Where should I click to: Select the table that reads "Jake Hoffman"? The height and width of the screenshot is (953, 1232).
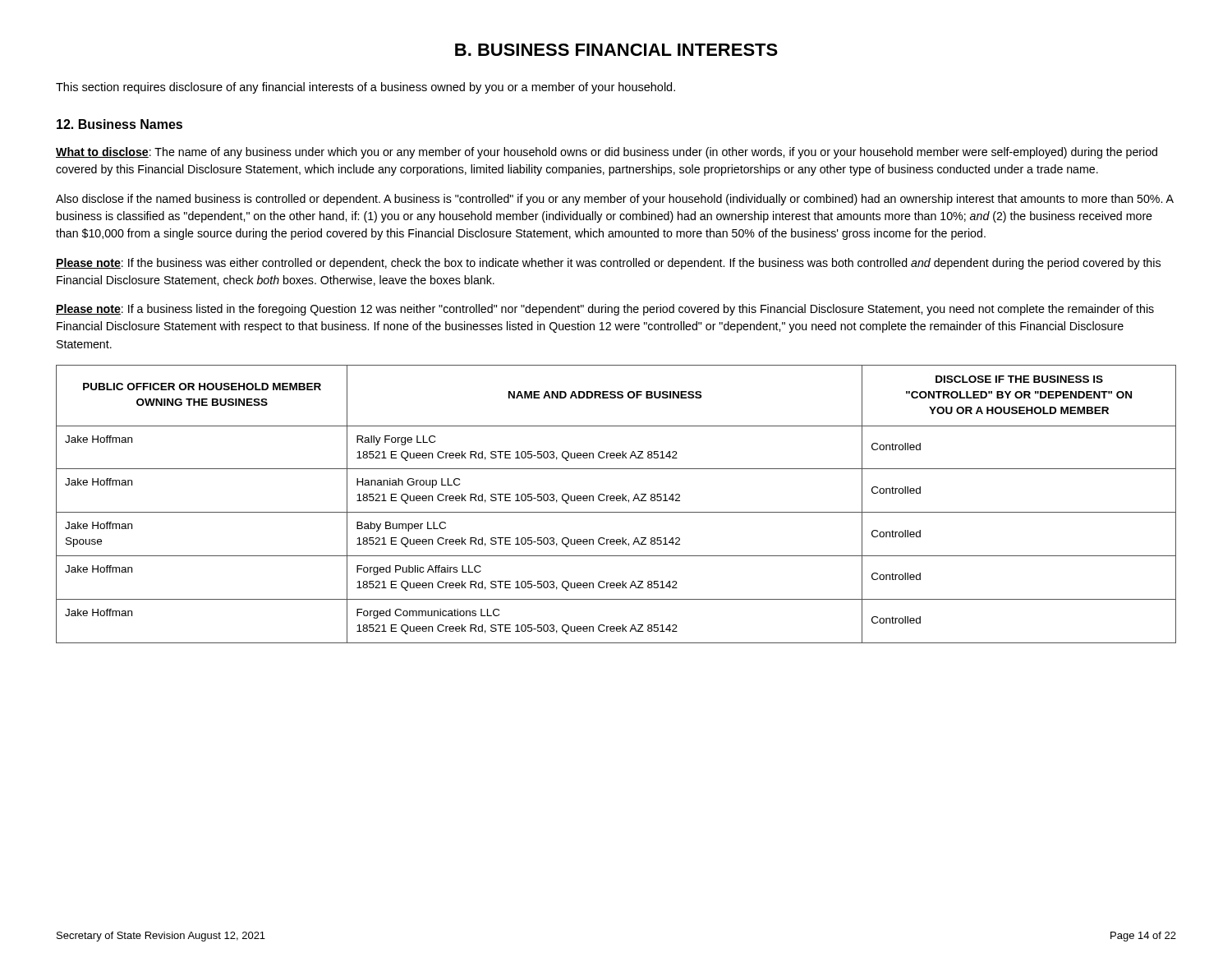click(616, 504)
